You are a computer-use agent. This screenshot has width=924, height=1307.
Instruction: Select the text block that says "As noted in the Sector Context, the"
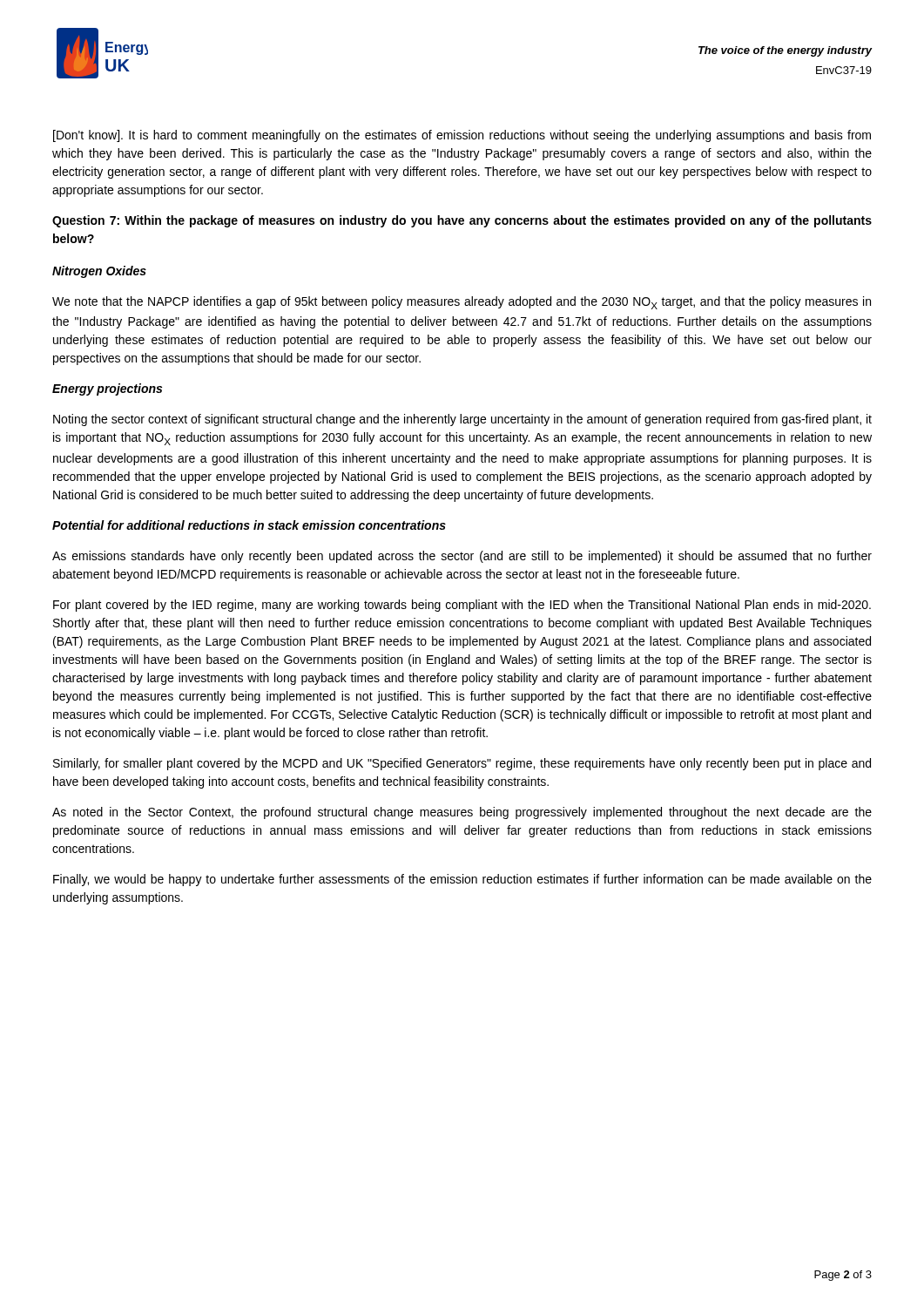click(462, 830)
